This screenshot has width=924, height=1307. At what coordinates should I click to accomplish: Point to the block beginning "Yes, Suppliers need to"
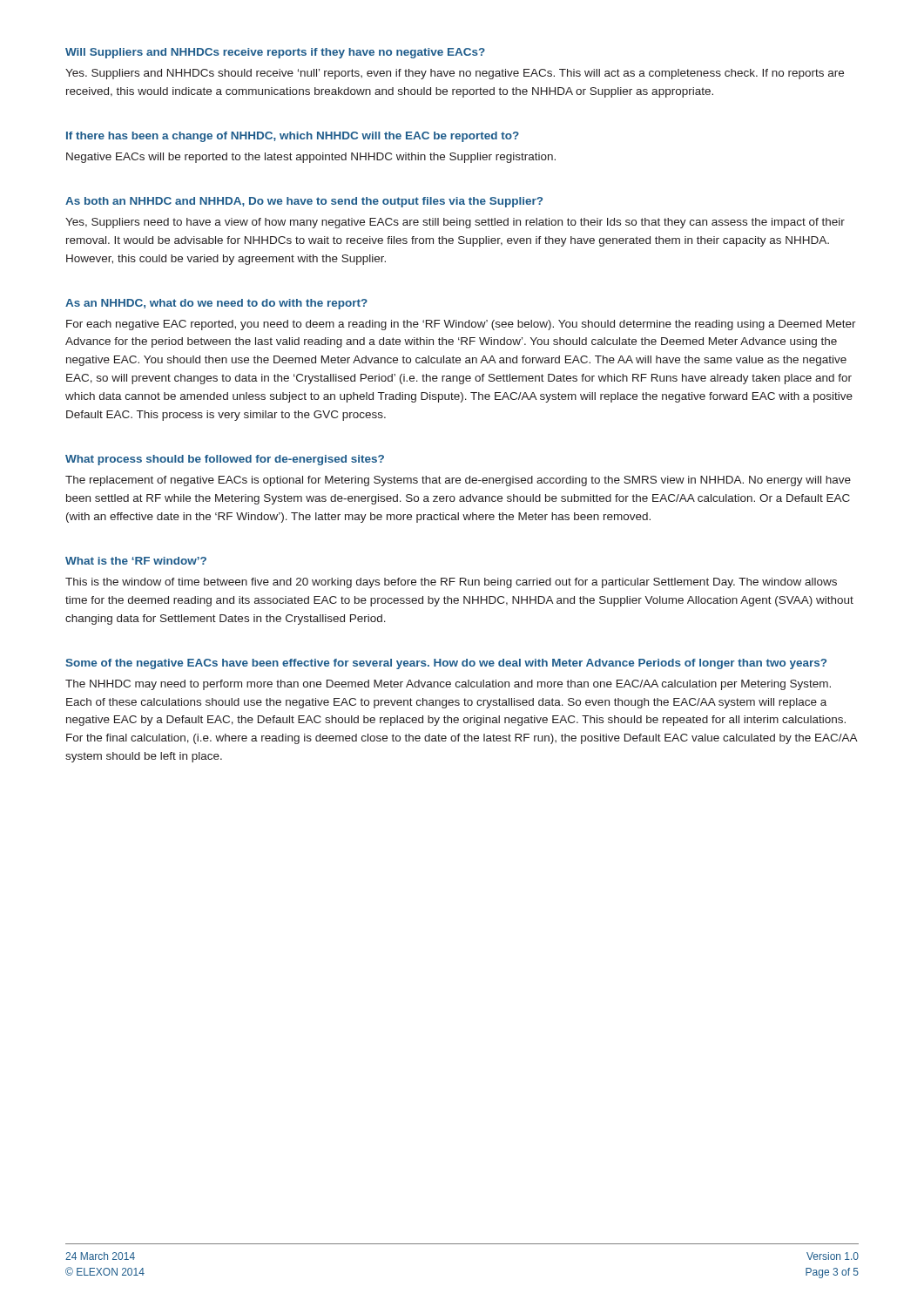[x=455, y=240]
